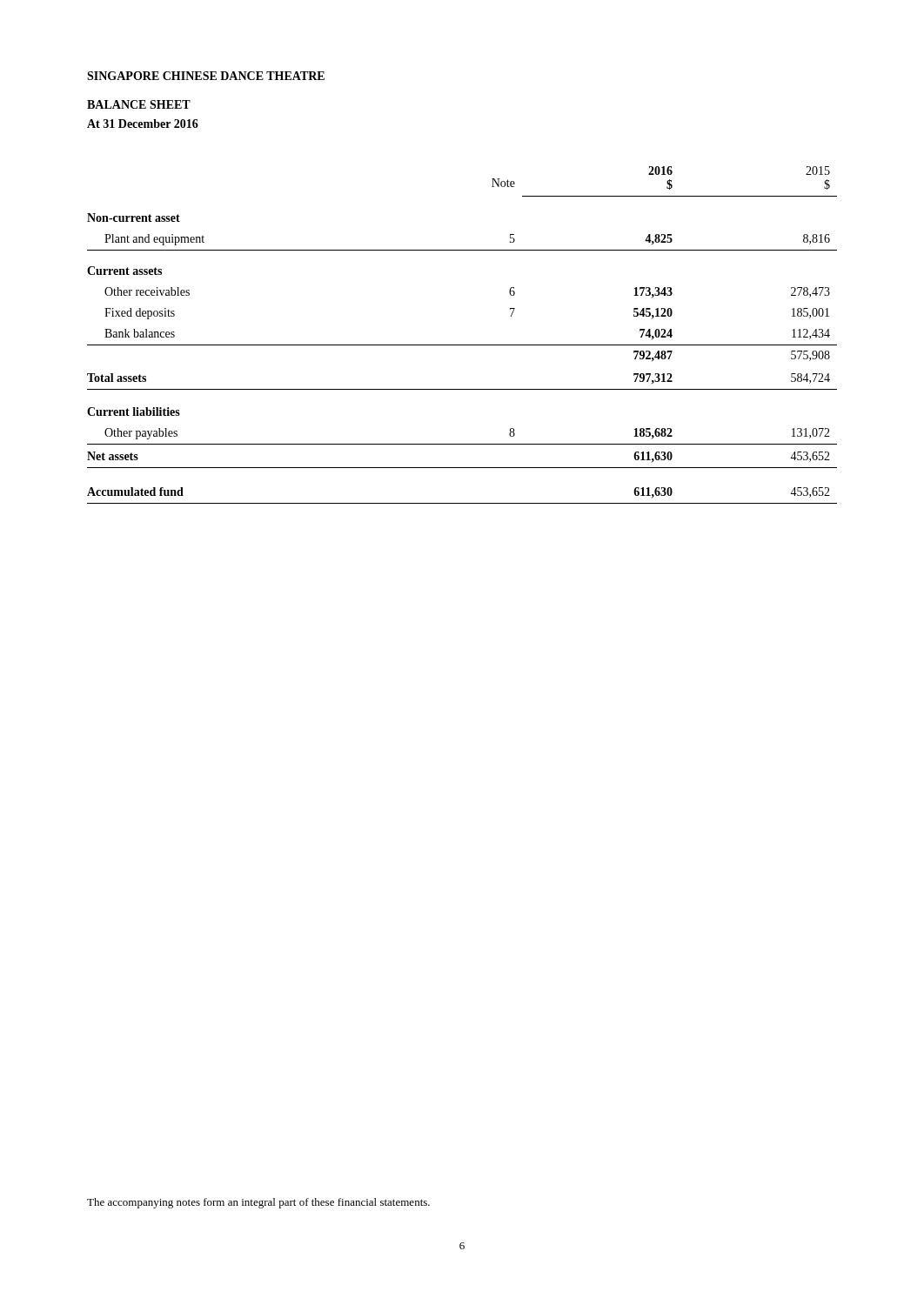
Task: Find the table that mentions "Non-current asset"
Action: point(462,332)
